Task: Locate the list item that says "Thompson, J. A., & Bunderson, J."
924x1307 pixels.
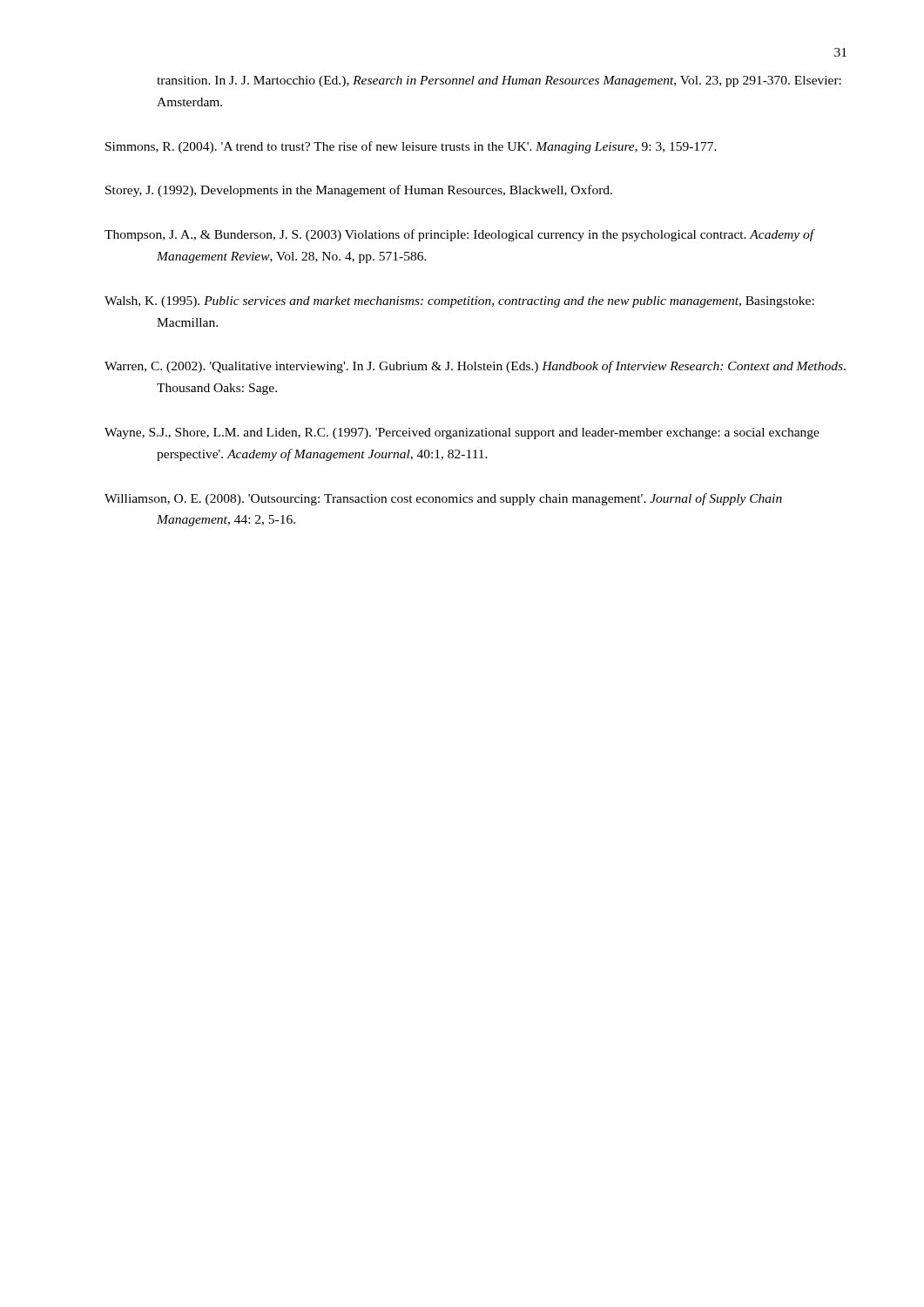Action: [x=459, y=245]
